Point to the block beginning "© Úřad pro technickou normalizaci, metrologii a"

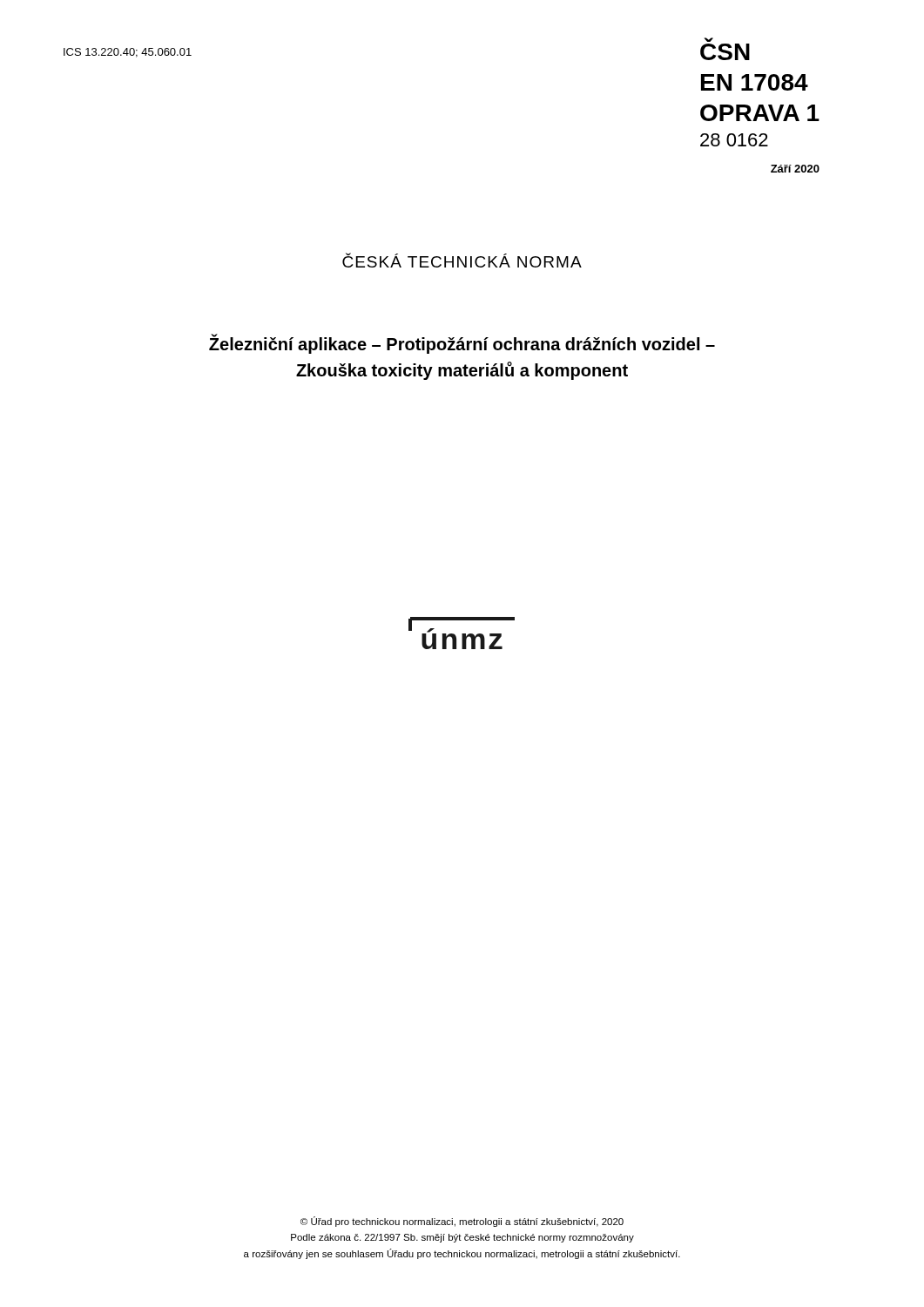coord(462,1238)
